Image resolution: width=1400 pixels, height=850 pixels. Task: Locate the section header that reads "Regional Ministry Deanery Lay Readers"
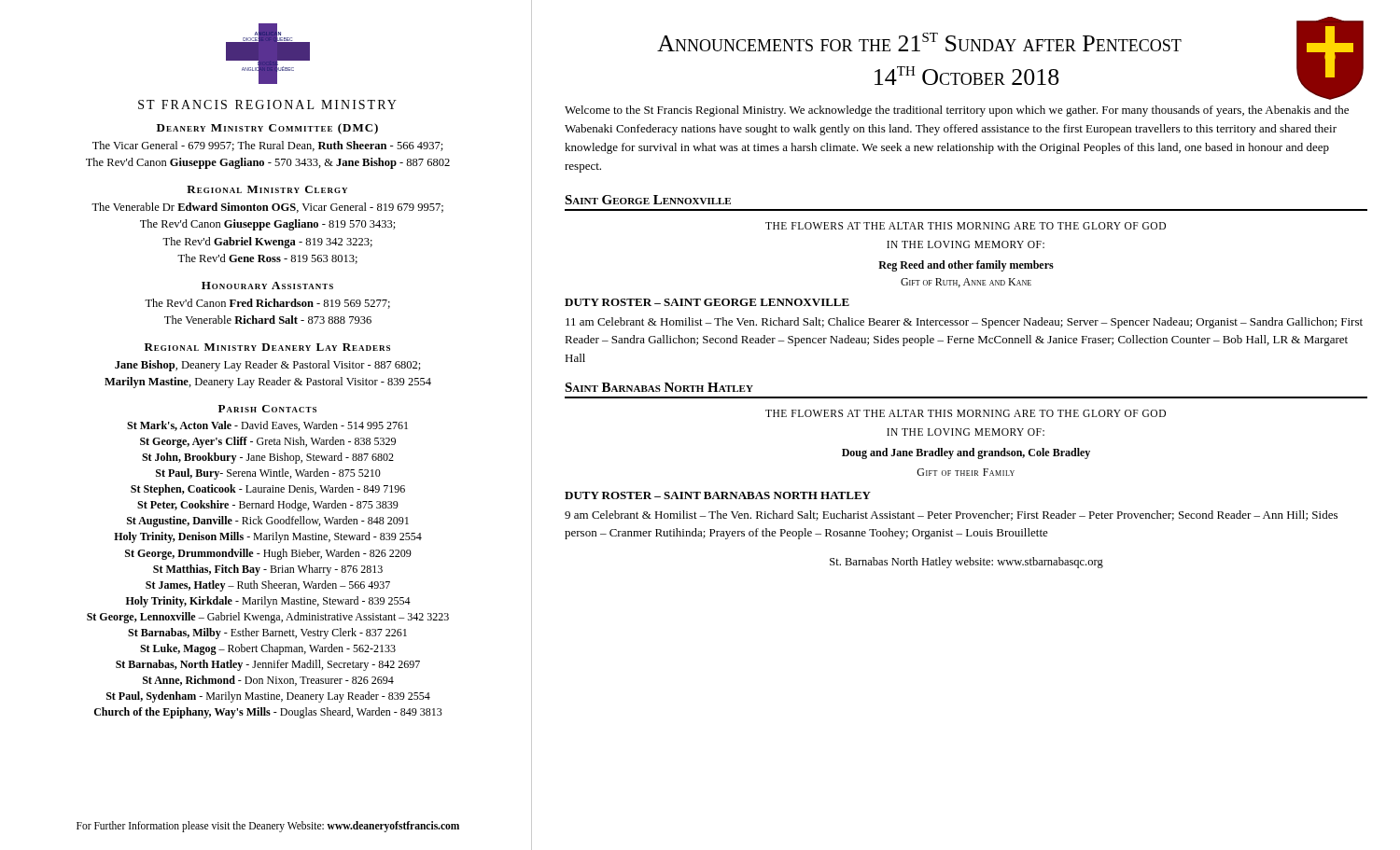pyautogui.click(x=268, y=347)
